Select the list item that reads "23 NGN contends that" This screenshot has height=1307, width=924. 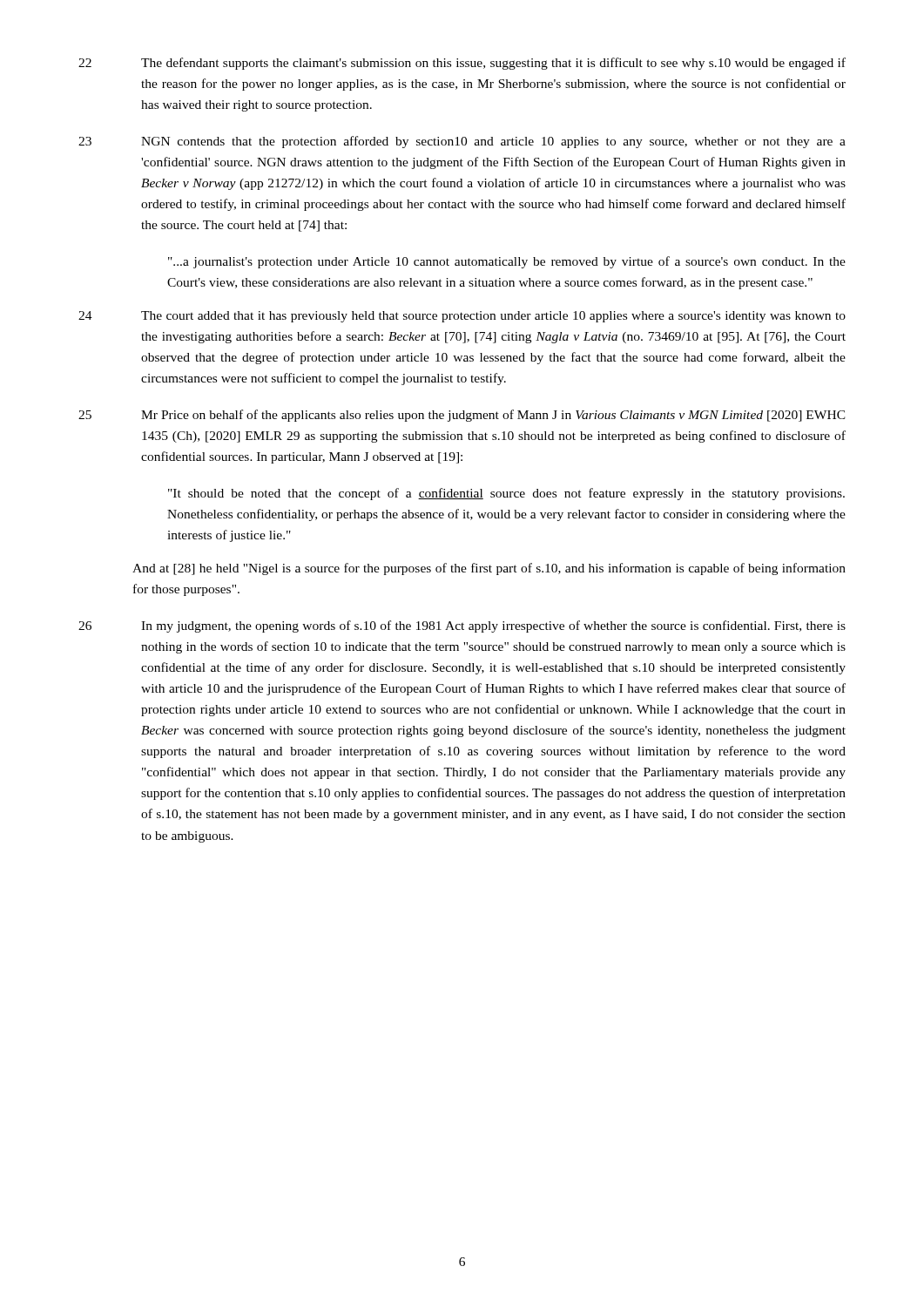462,183
